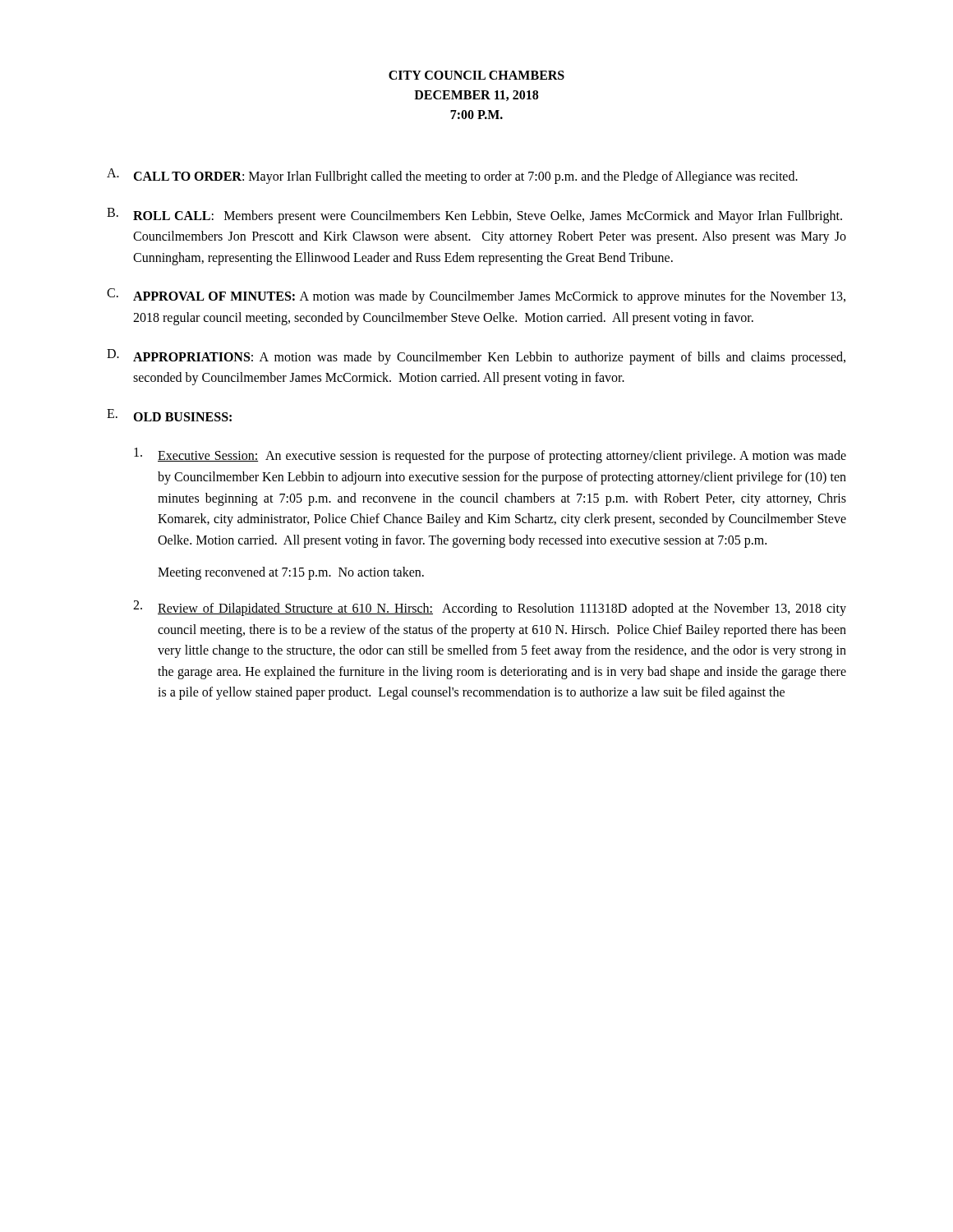The height and width of the screenshot is (1232, 953).
Task: Find the region starting "C. APPROVAL OF MINUTES: A motion was"
Action: pyautogui.click(x=476, y=307)
